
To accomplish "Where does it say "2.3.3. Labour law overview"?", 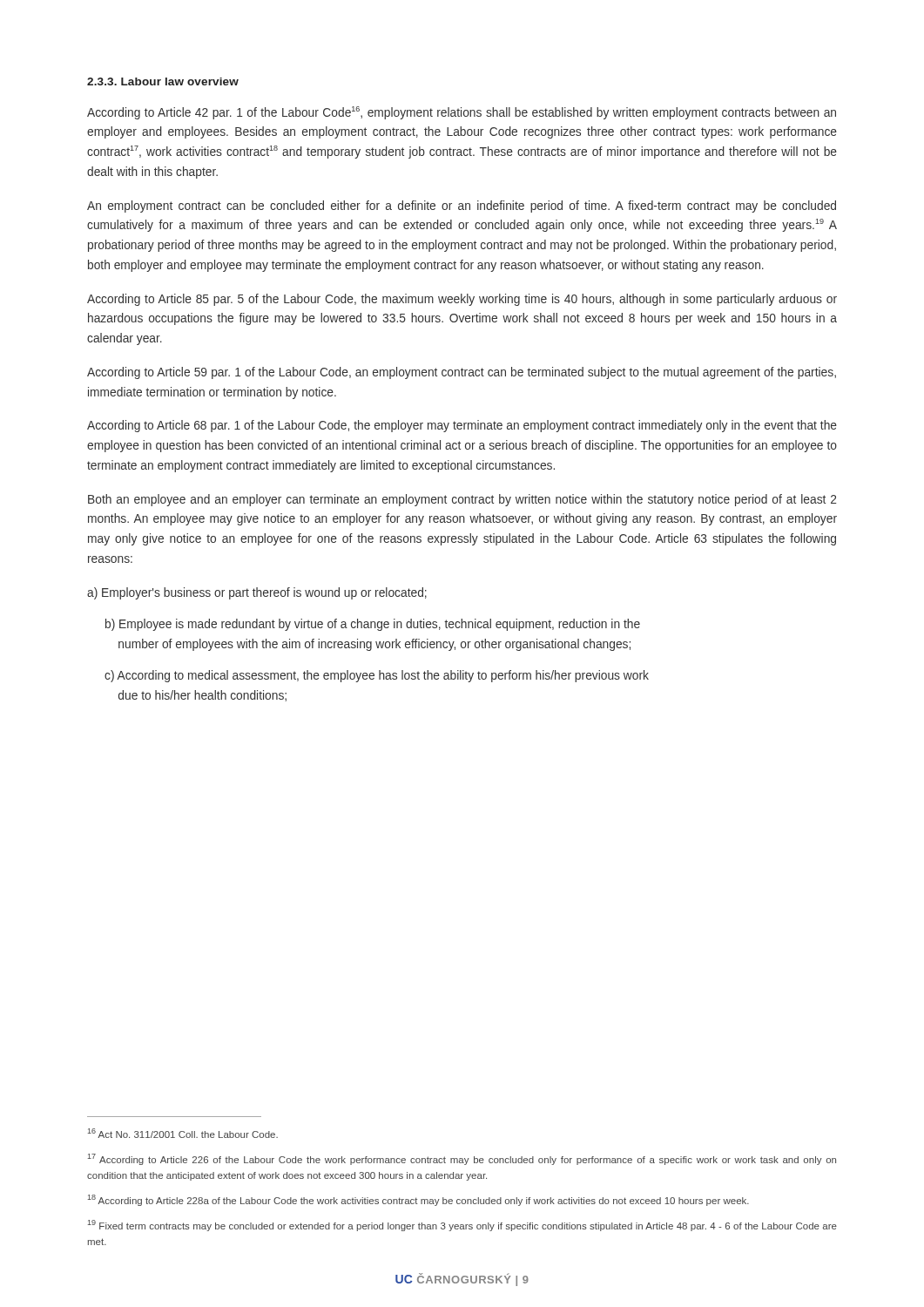I will [x=163, y=81].
